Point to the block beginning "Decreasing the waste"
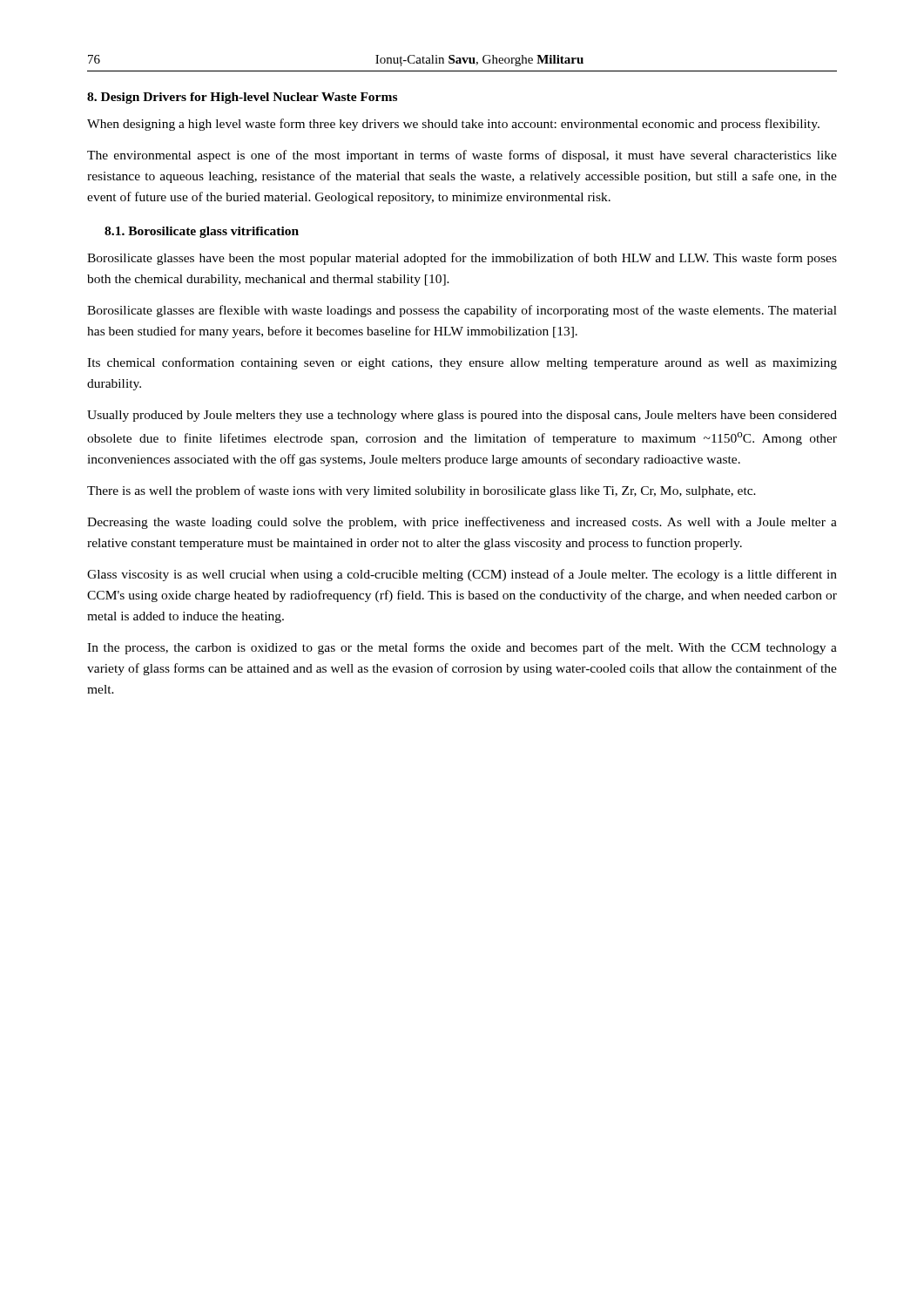924x1307 pixels. coord(462,532)
